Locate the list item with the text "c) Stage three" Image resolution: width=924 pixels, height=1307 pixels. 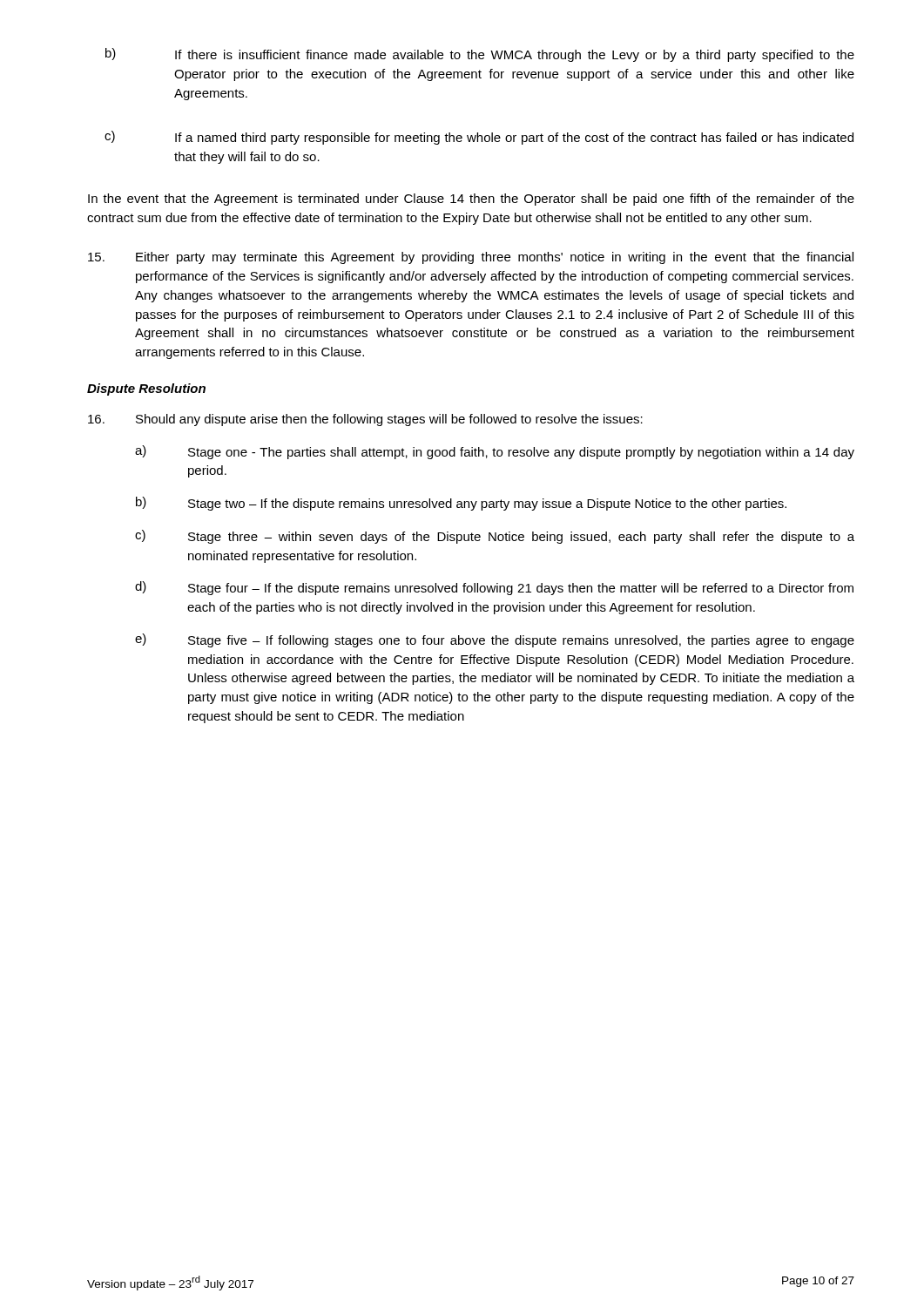pyautogui.click(x=495, y=546)
